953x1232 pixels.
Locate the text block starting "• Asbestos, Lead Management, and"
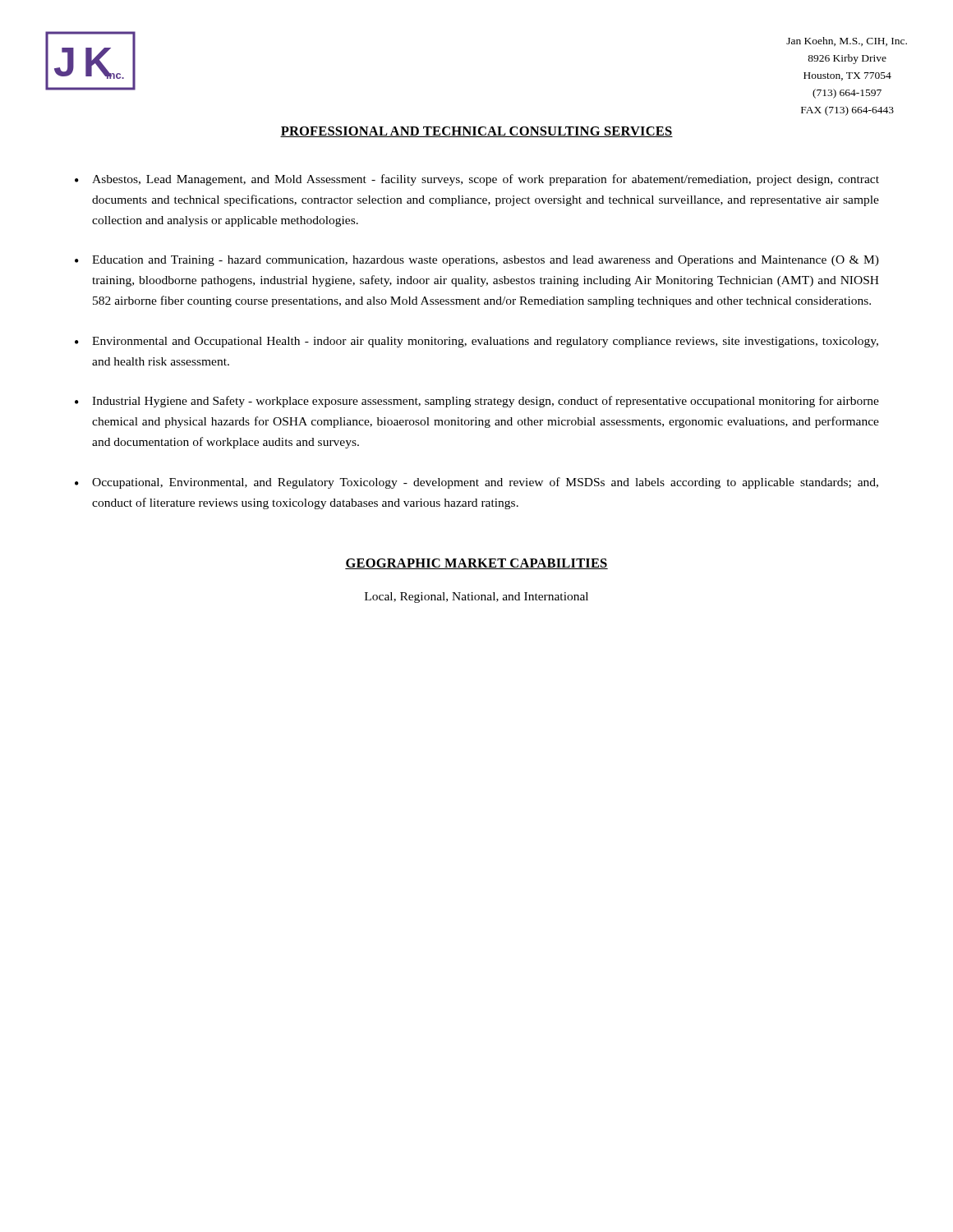click(476, 200)
